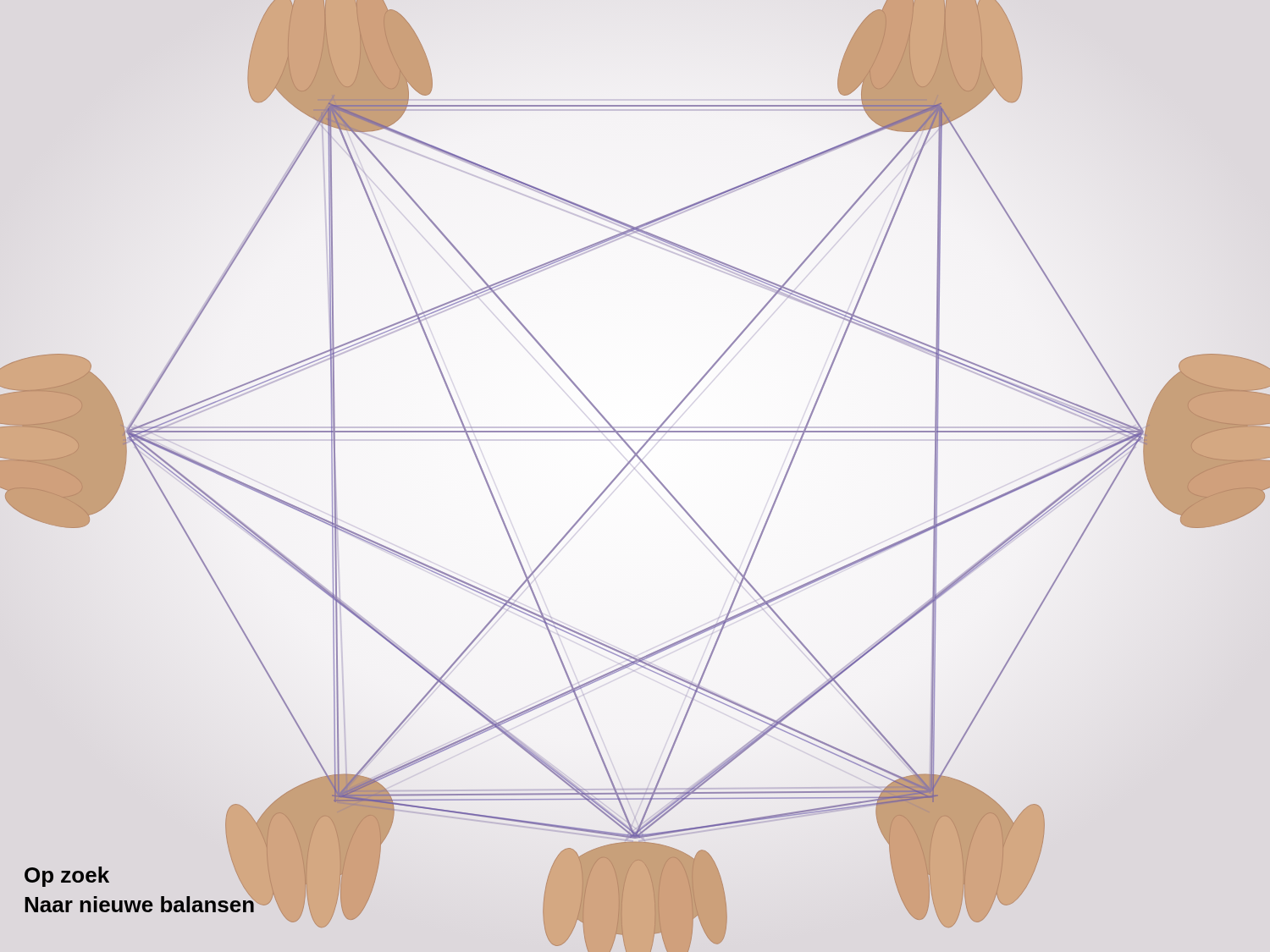Click on the region starting "Op zoekNaar nieuwe balansen"

pyautogui.click(x=139, y=890)
